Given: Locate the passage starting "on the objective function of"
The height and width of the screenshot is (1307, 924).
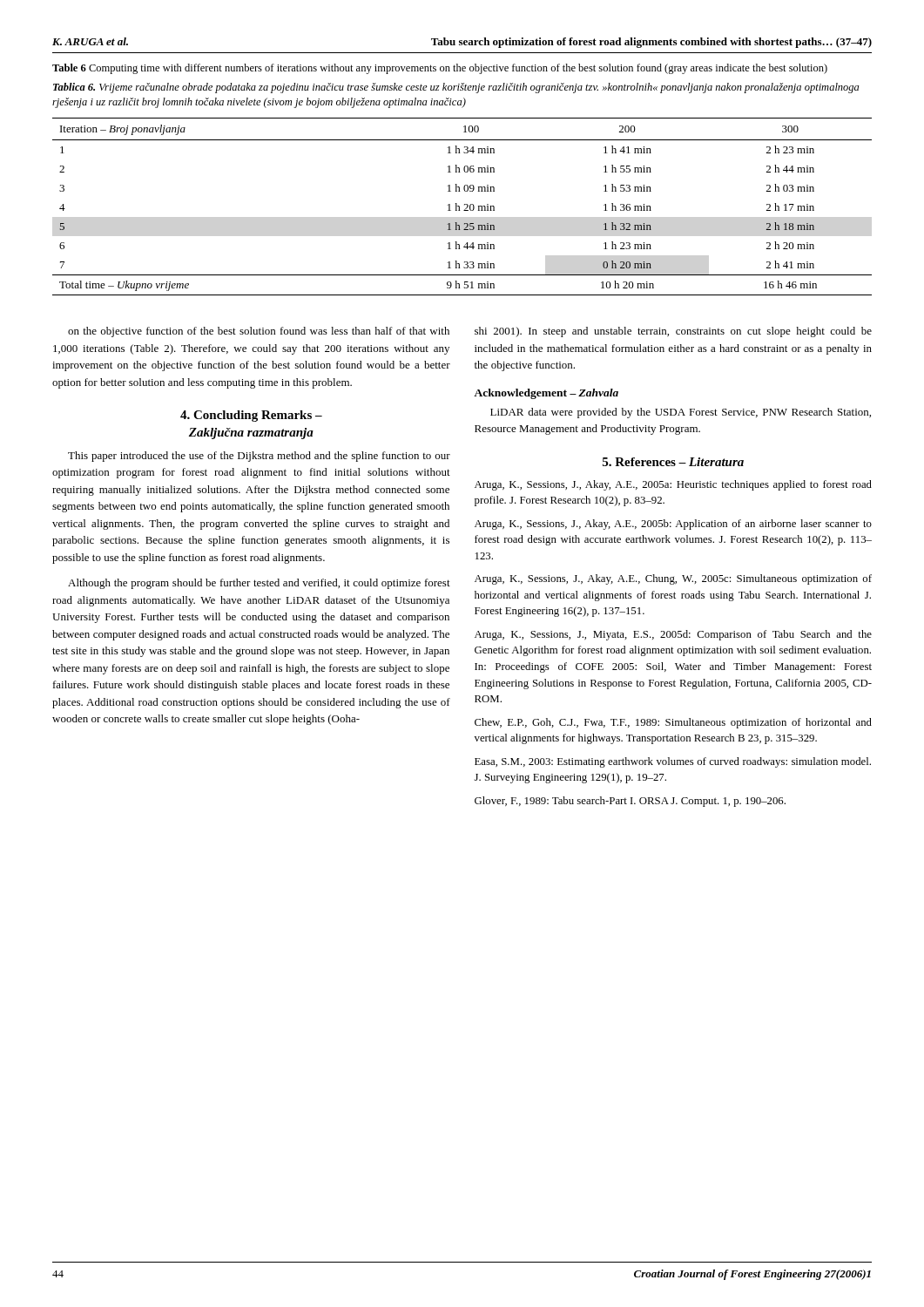Looking at the screenshot, I should click(x=251, y=356).
